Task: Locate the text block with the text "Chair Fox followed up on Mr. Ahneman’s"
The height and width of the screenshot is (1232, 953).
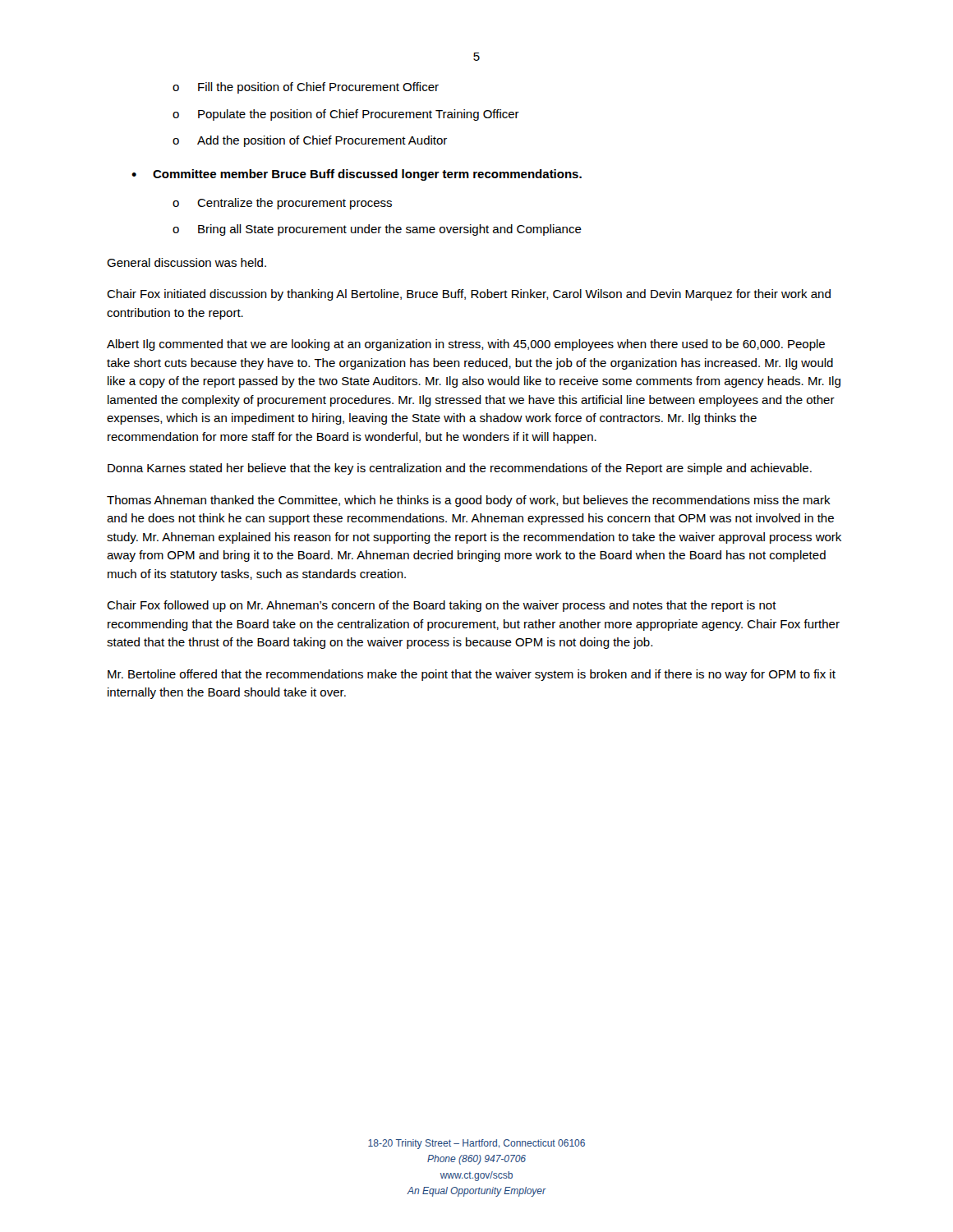Action: point(473,624)
